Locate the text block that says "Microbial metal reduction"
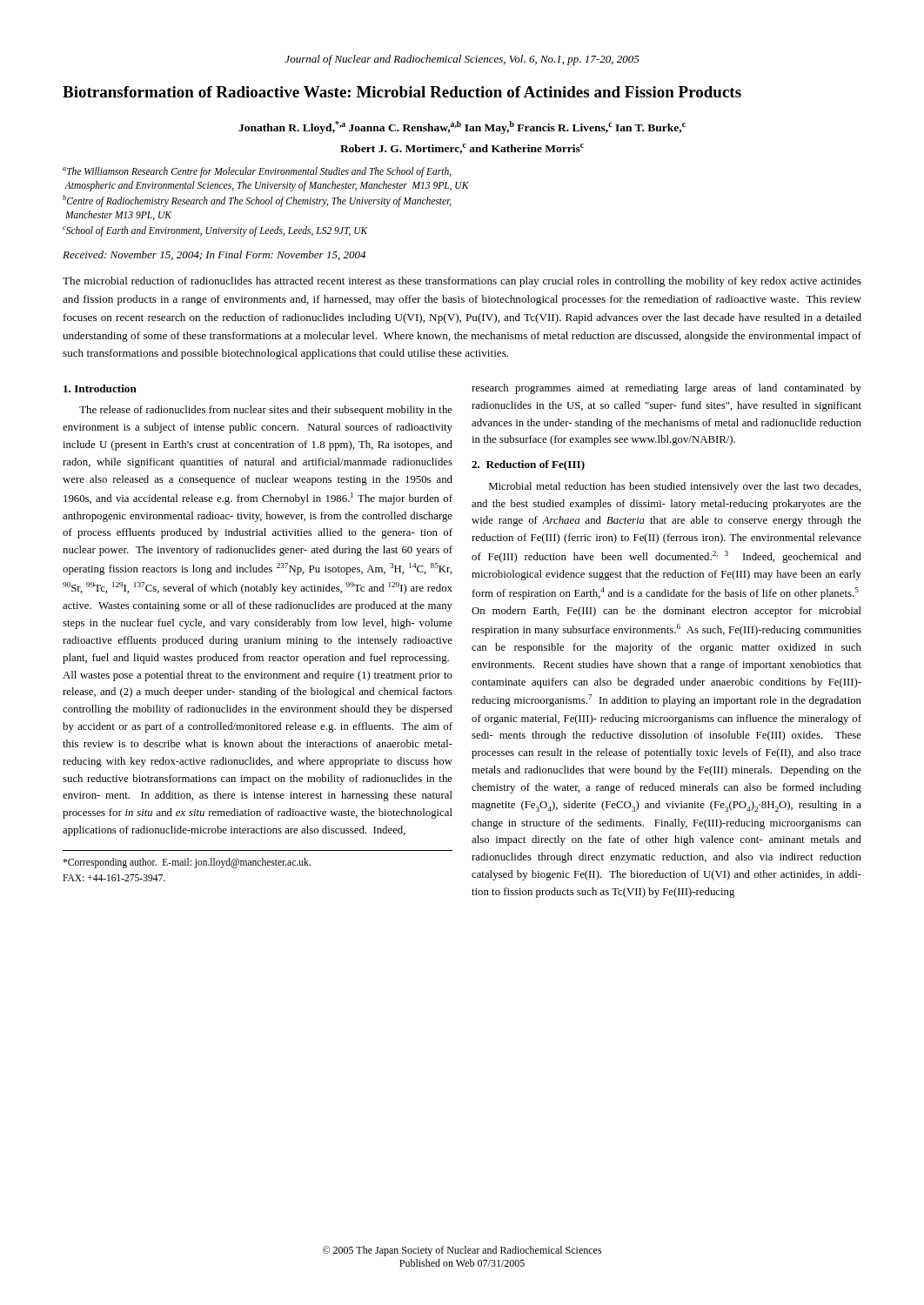Viewport: 924px width, 1305px height. pos(666,690)
